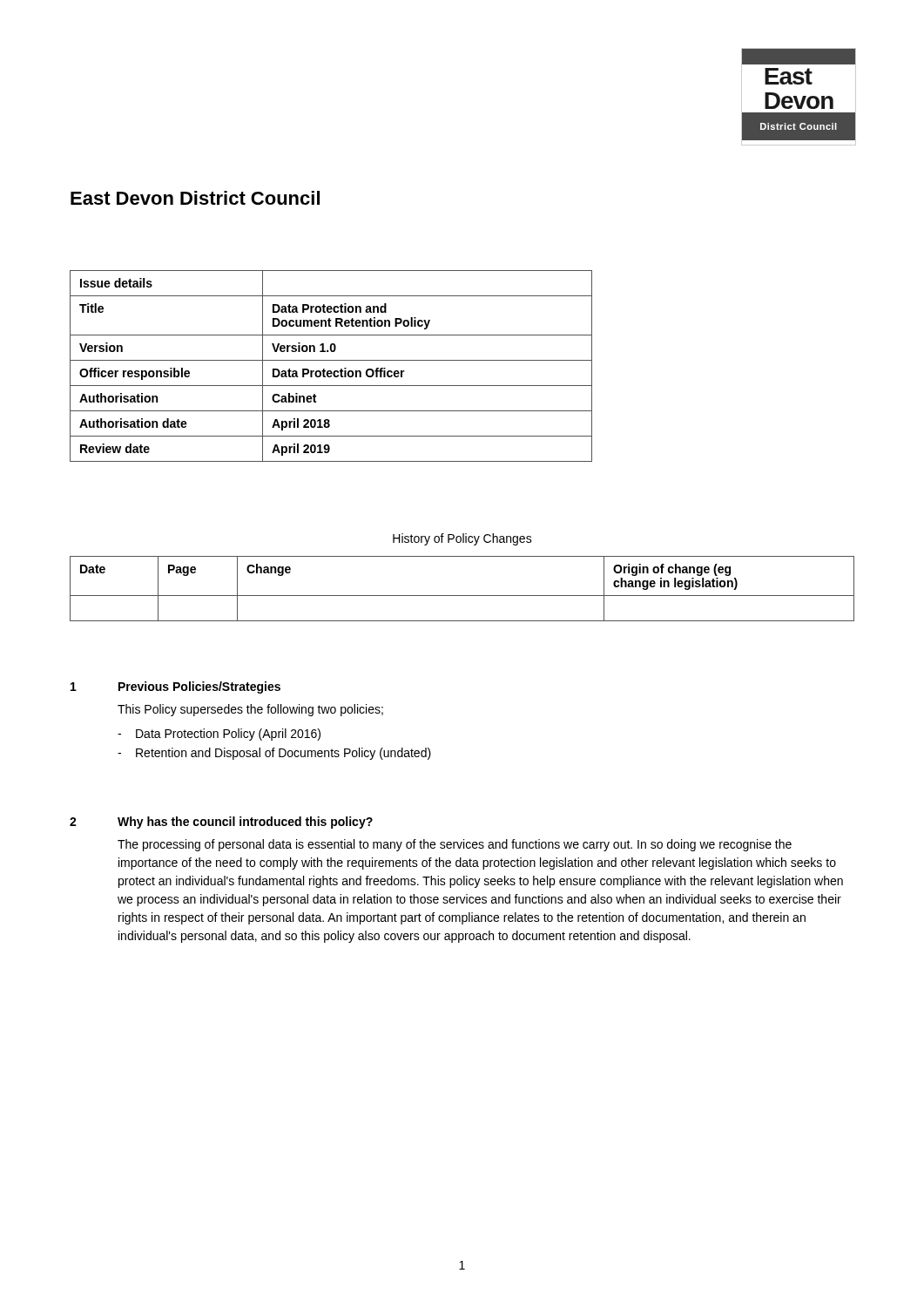Find the block starting "East Devon District Council"
924x1307 pixels.
pos(195,199)
